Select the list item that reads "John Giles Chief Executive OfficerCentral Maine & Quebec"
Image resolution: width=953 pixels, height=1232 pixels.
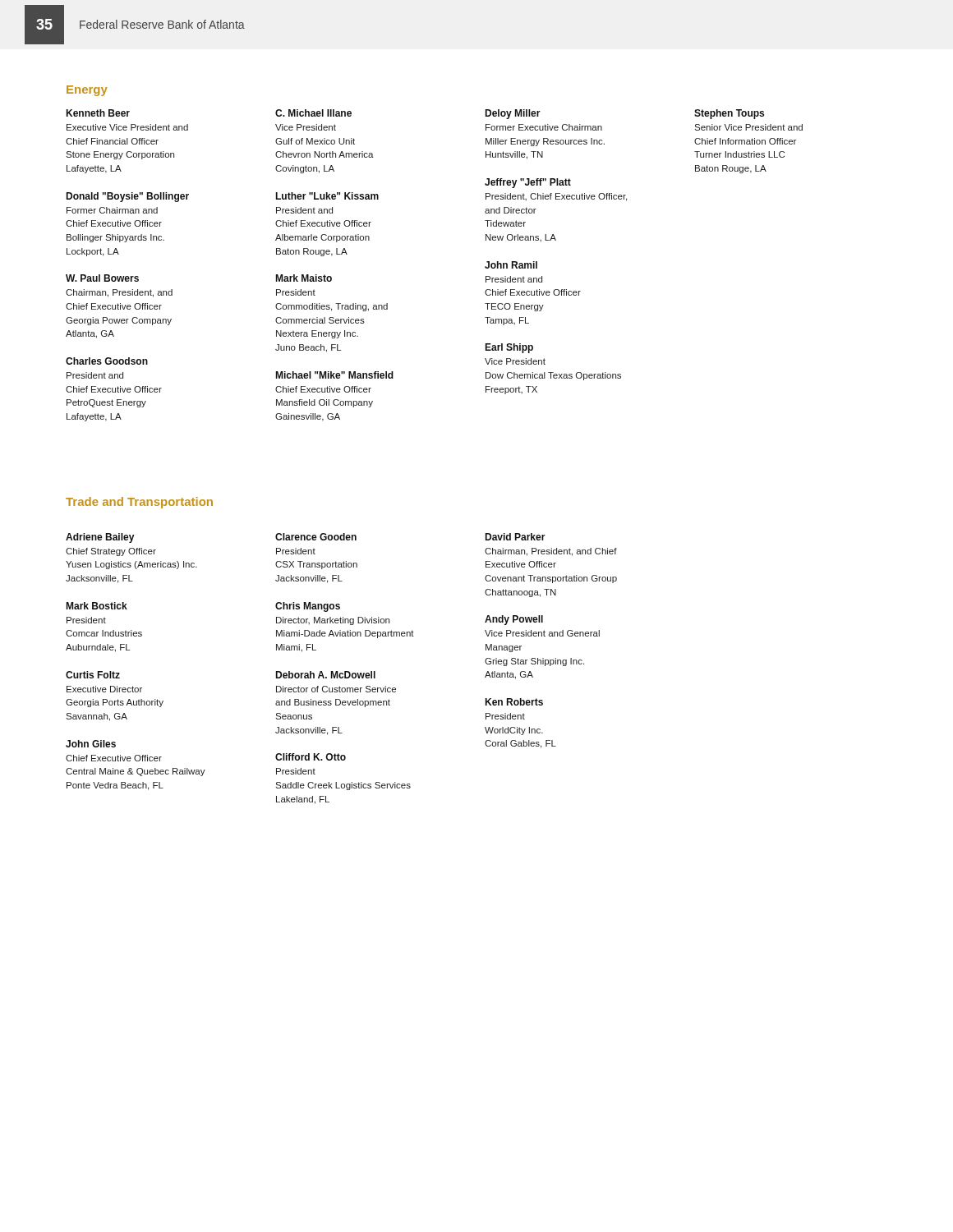162,765
